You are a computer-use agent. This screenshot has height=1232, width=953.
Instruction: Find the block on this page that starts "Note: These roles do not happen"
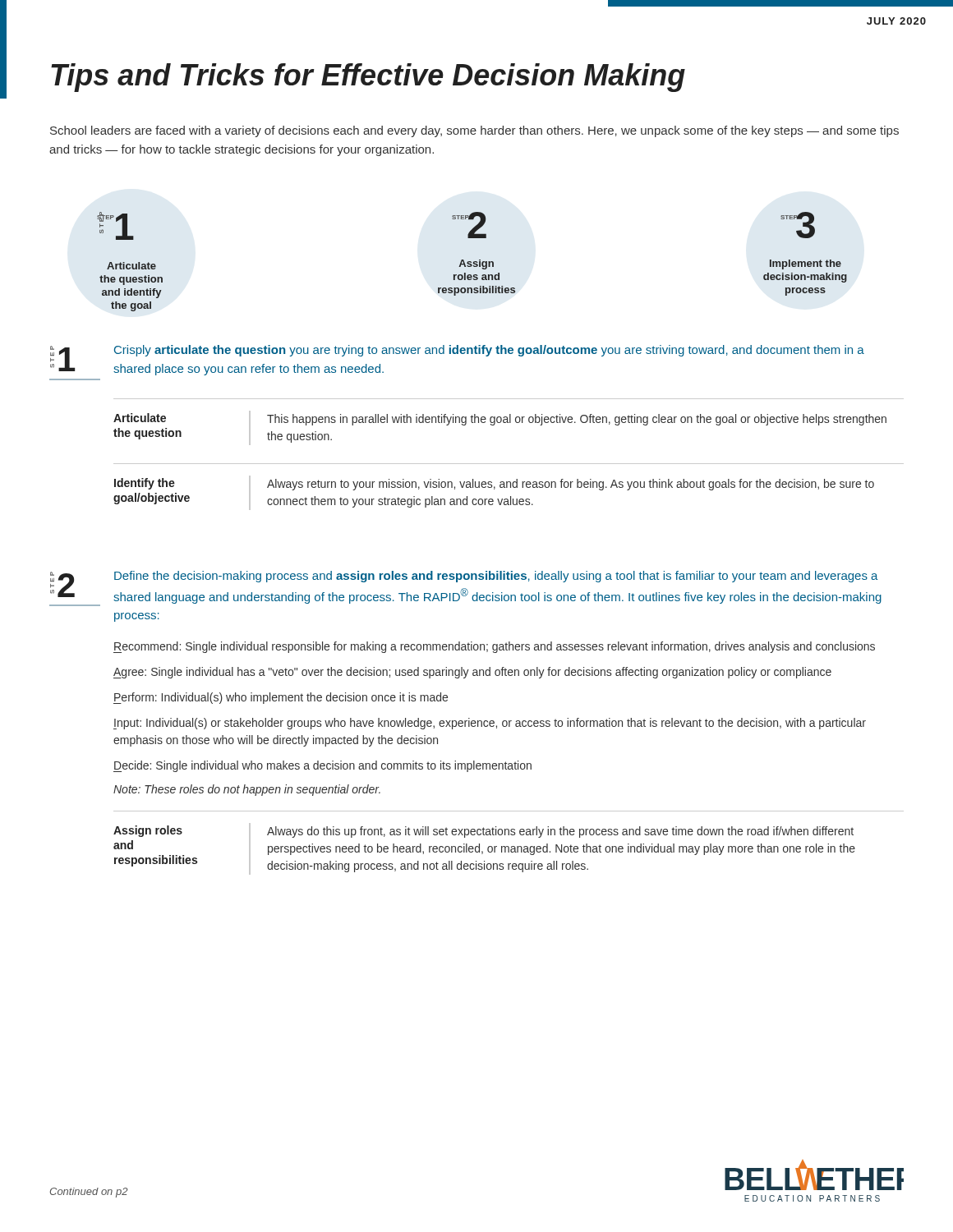tap(247, 789)
